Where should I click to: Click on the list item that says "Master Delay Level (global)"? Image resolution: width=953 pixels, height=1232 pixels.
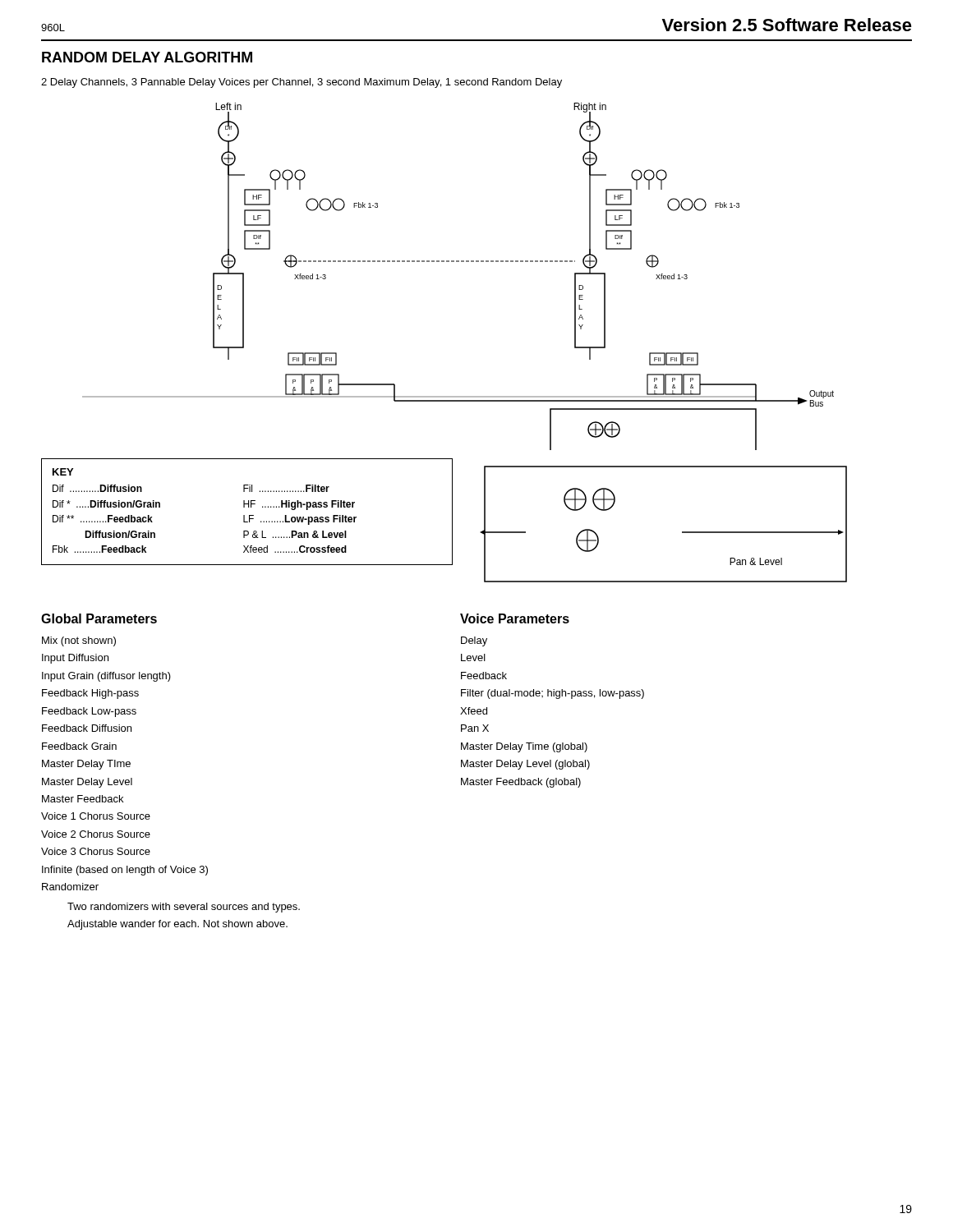point(525,763)
